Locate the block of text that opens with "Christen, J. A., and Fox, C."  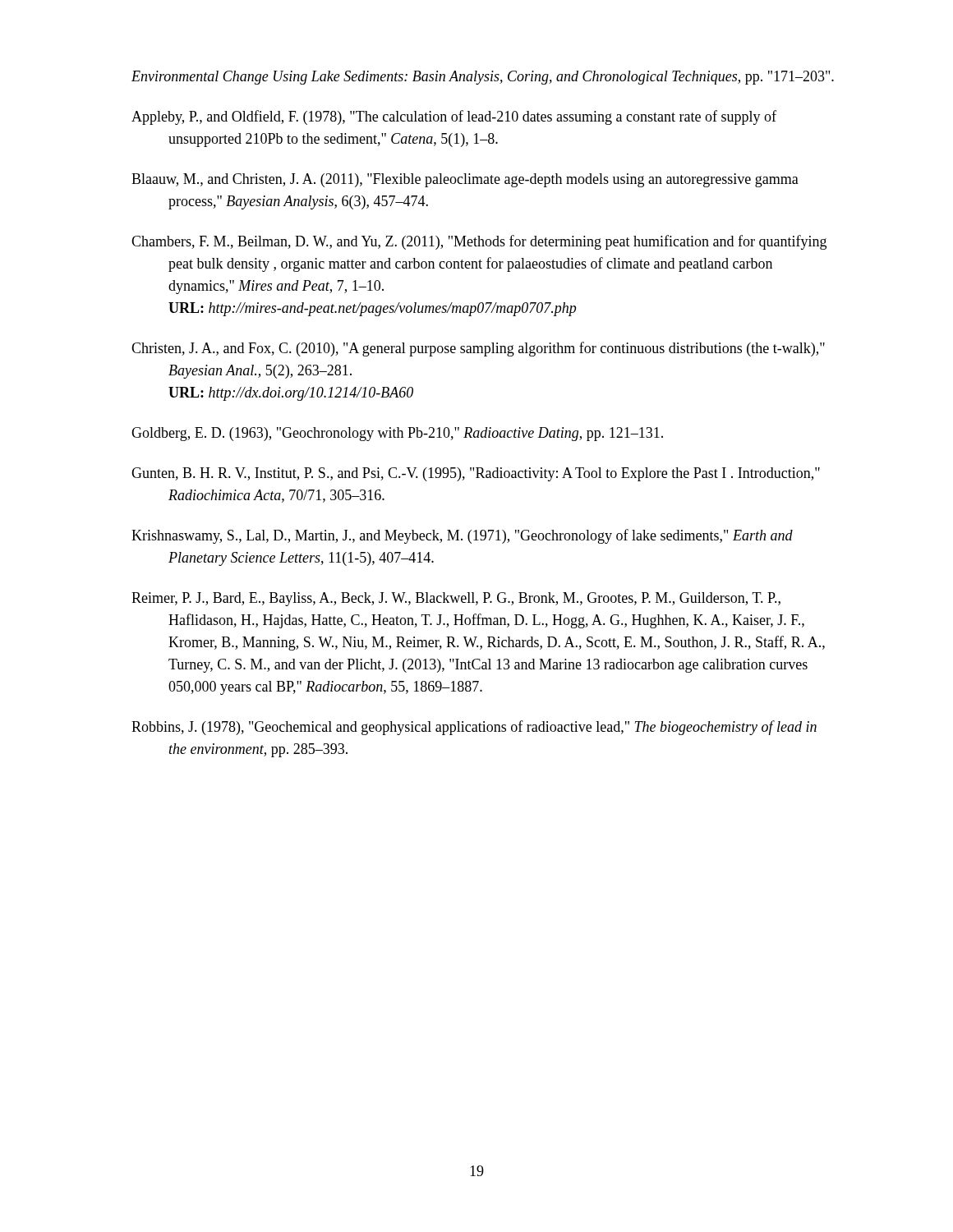tap(478, 349)
